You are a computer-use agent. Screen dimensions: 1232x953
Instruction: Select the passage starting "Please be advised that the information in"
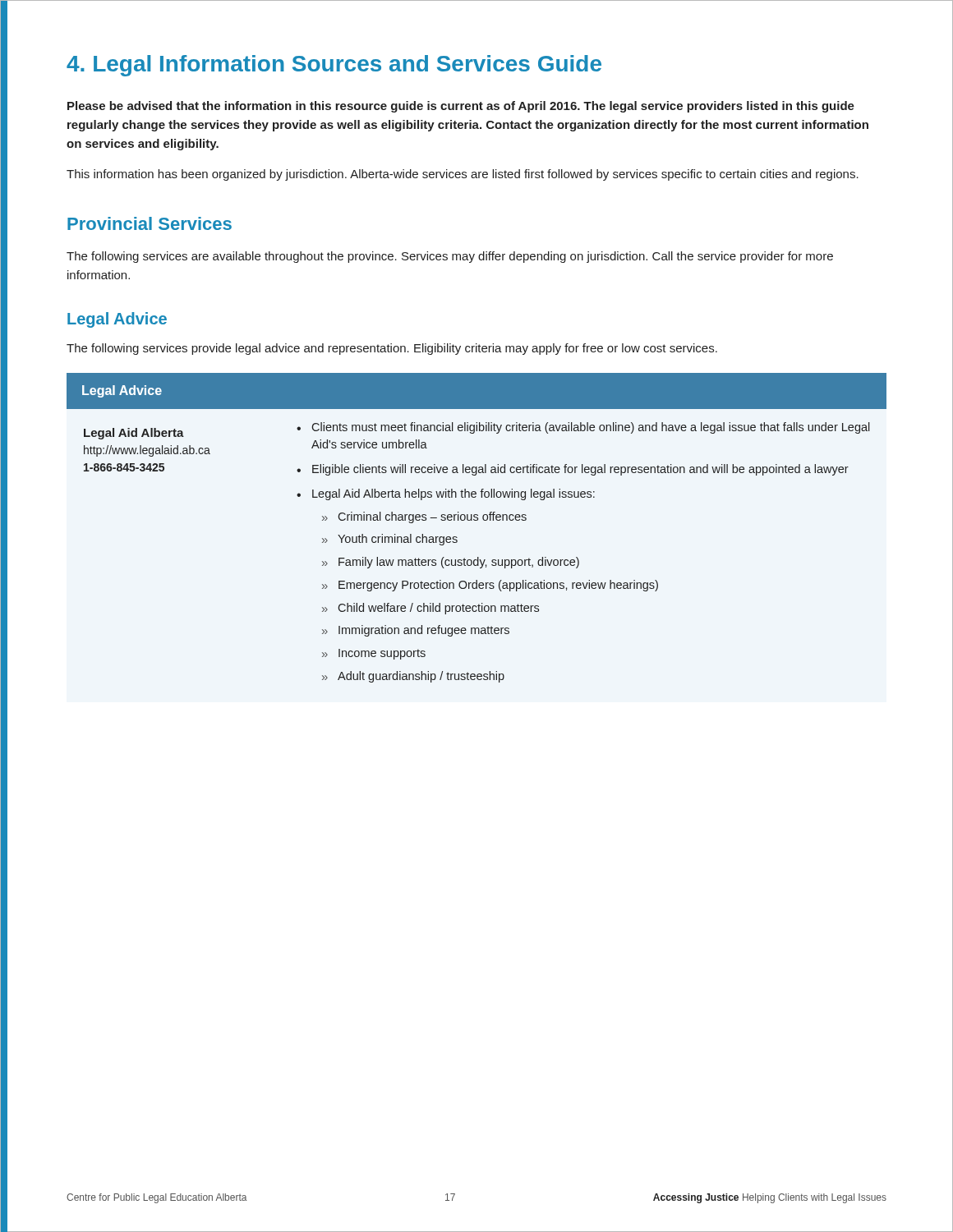click(x=476, y=124)
